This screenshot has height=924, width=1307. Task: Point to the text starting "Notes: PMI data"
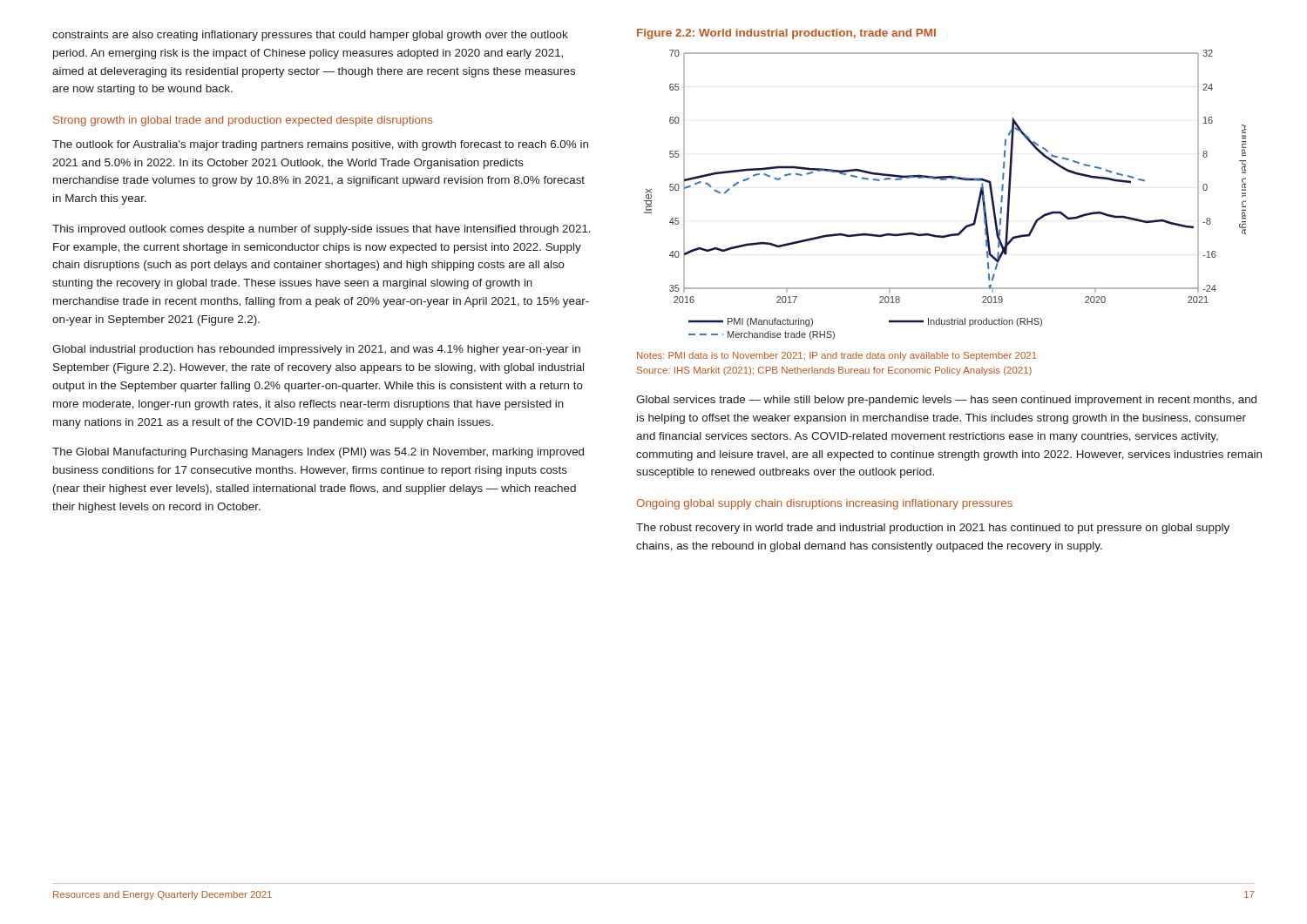pyautogui.click(x=837, y=363)
